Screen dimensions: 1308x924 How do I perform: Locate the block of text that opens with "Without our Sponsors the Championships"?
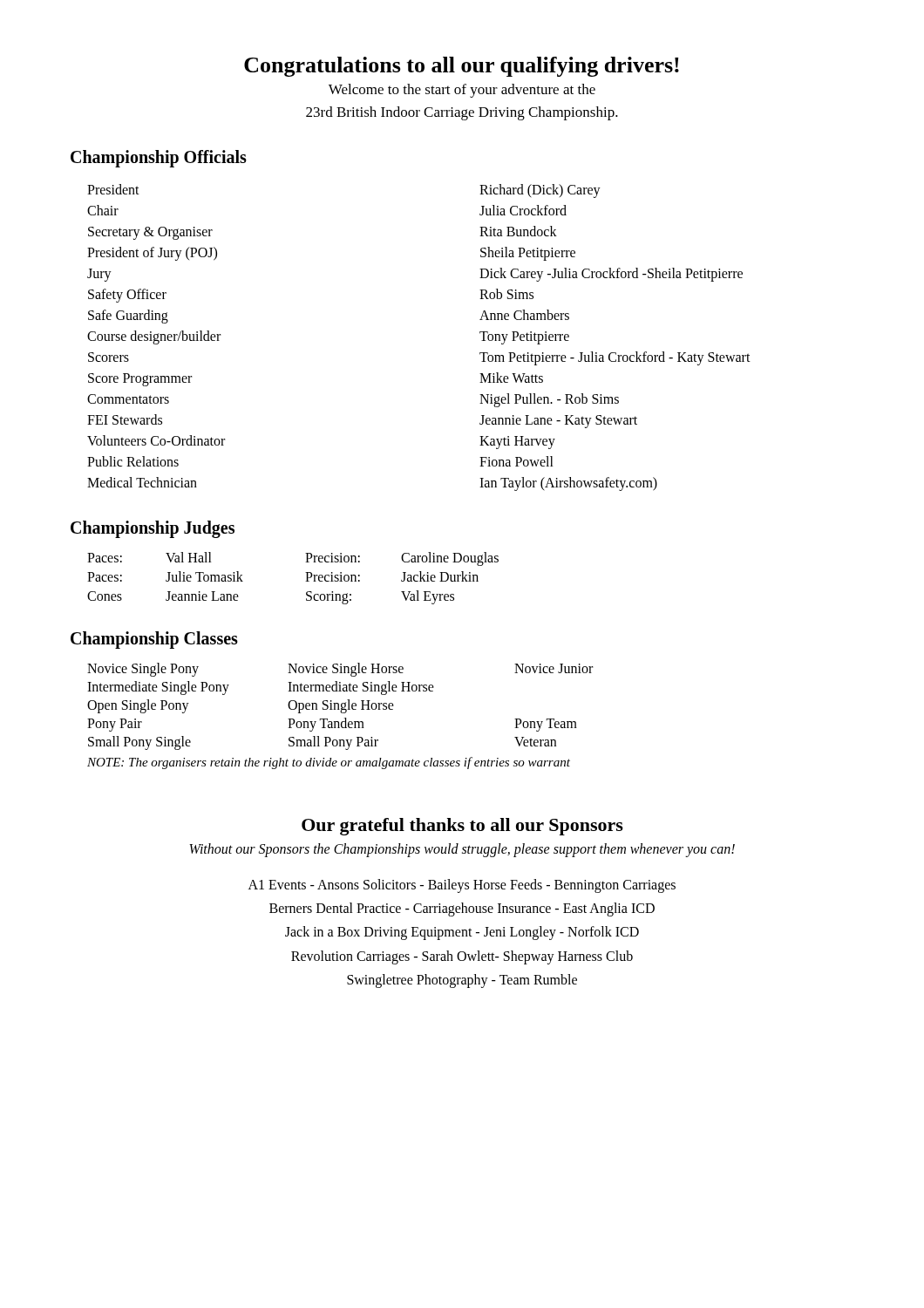462,849
